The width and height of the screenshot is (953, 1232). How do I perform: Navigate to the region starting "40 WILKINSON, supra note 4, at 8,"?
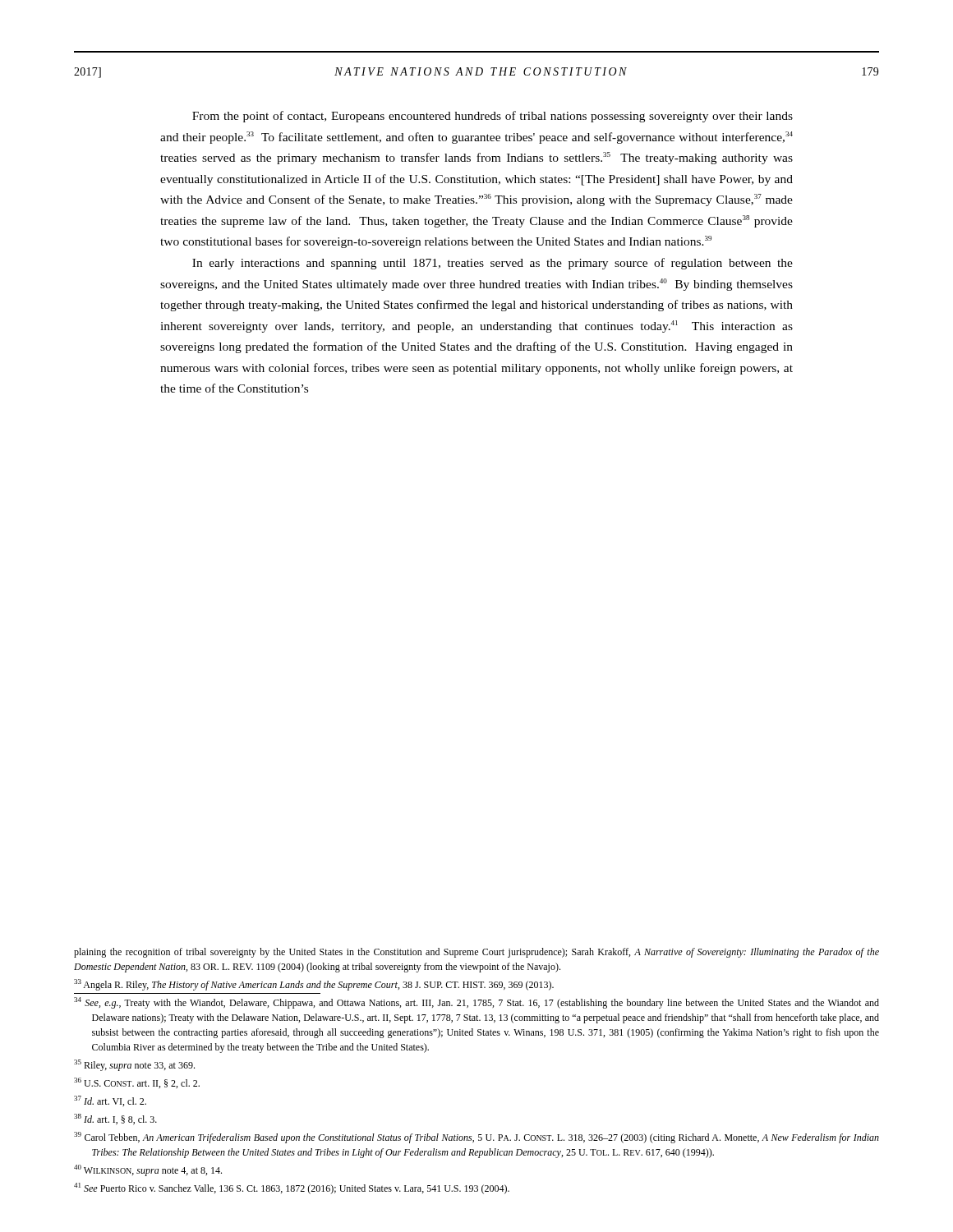tap(148, 1170)
